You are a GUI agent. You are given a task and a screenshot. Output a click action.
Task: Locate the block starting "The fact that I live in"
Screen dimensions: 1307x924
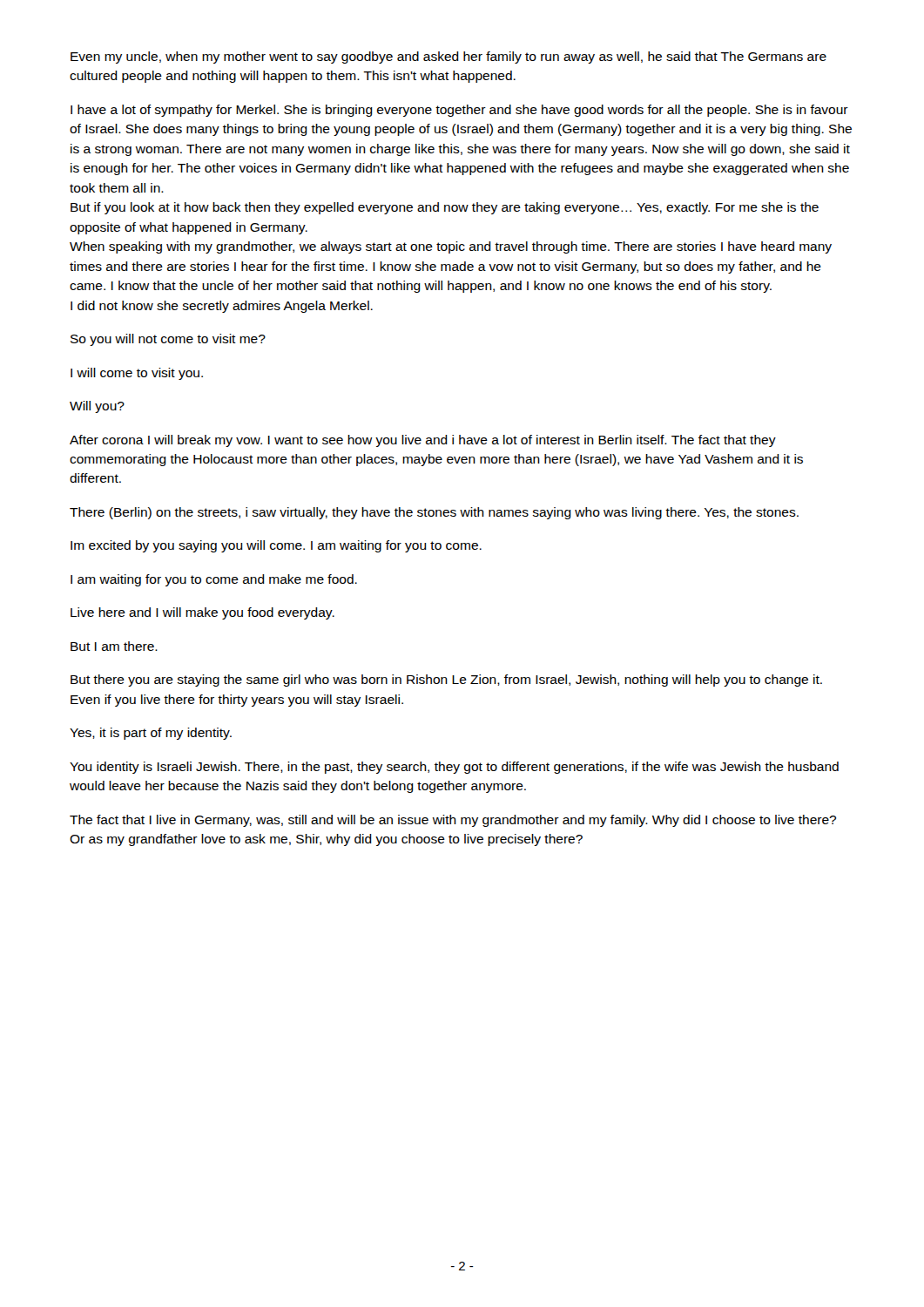point(453,829)
